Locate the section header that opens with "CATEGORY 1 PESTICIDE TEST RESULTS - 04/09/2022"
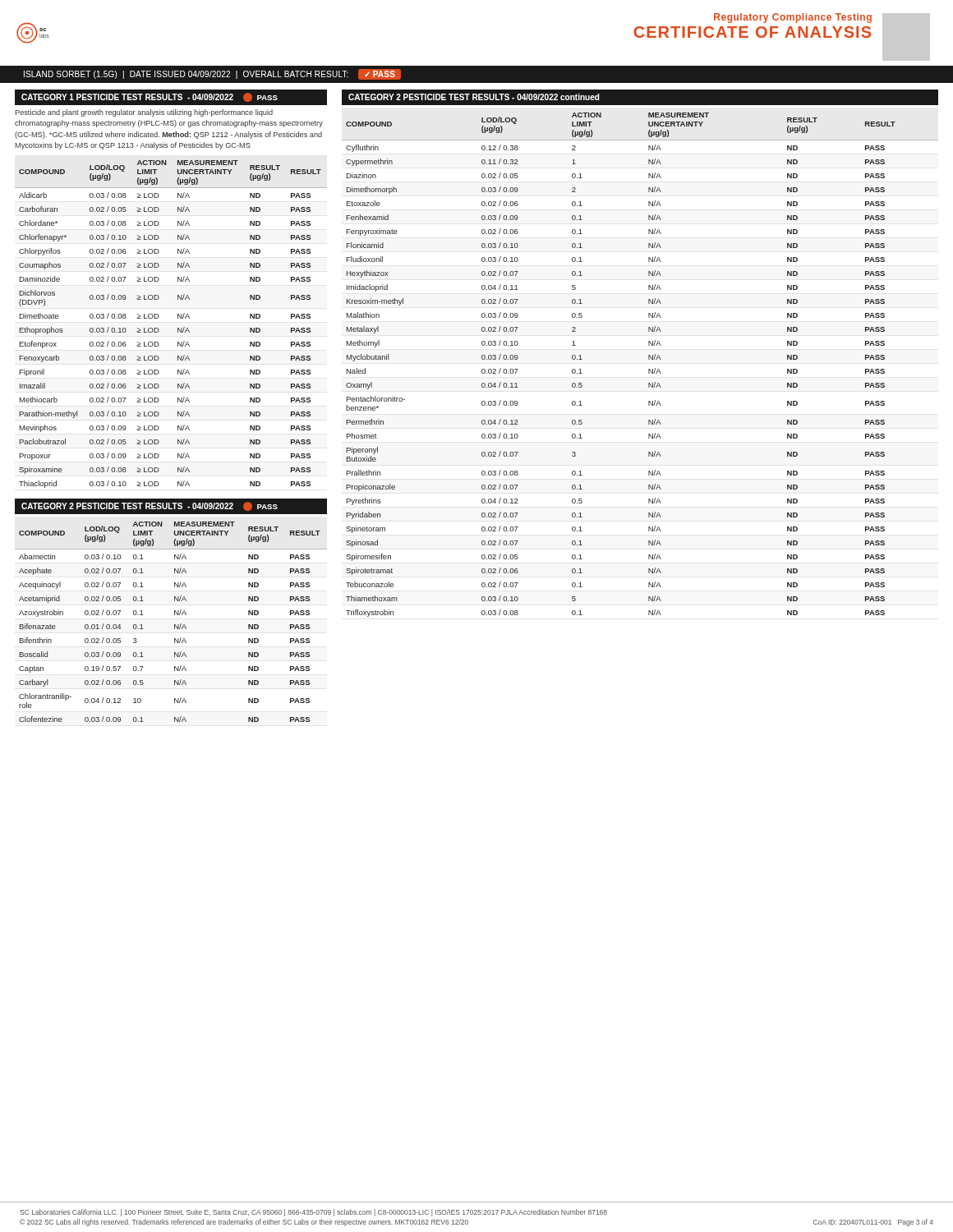Screen dimensions: 1232x953 tap(149, 97)
